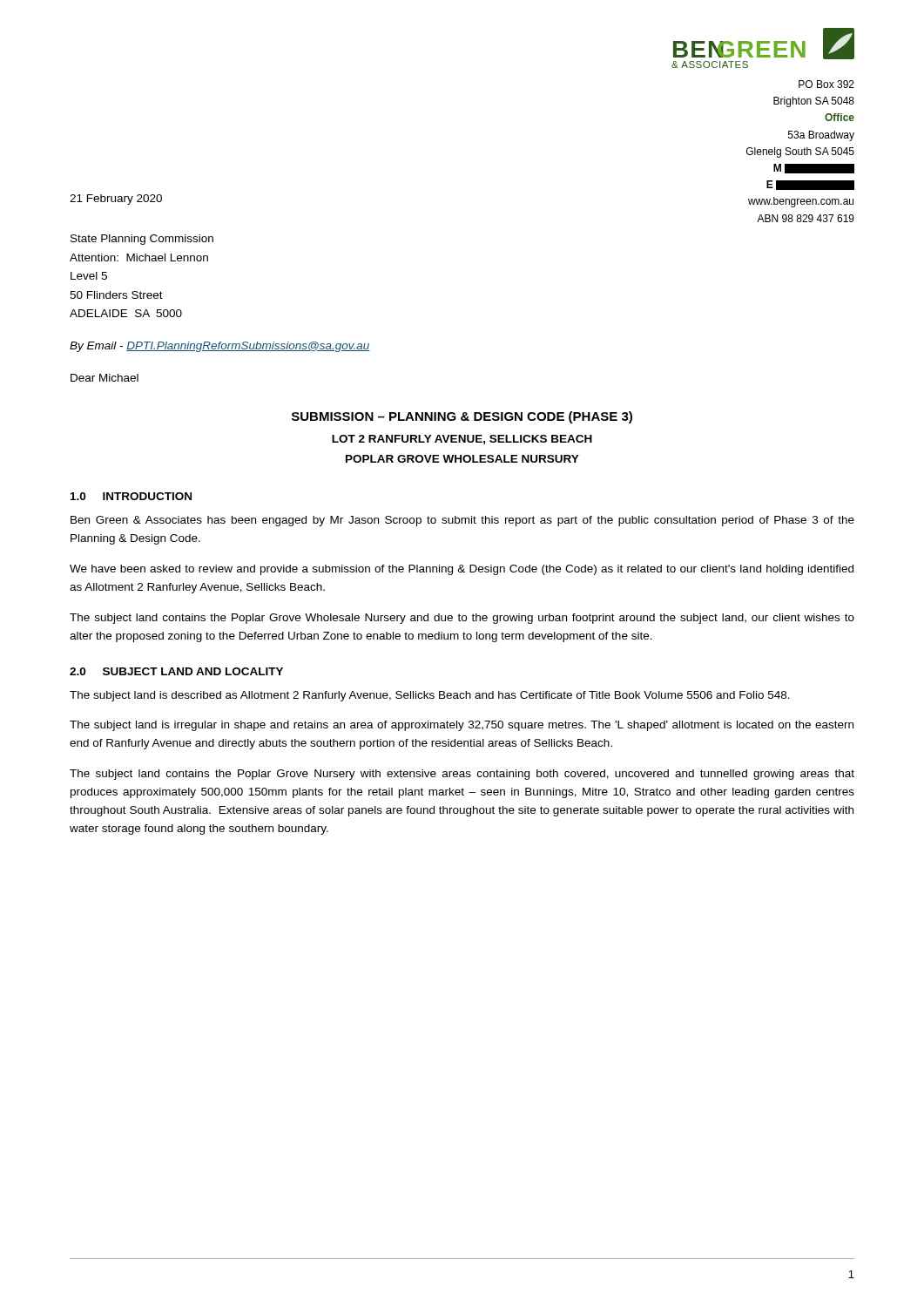This screenshot has width=924, height=1307.
Task: Point to the title beginning "SUBMISSION – PLANNING & DESIGN"
Action: tap(462, 416)
